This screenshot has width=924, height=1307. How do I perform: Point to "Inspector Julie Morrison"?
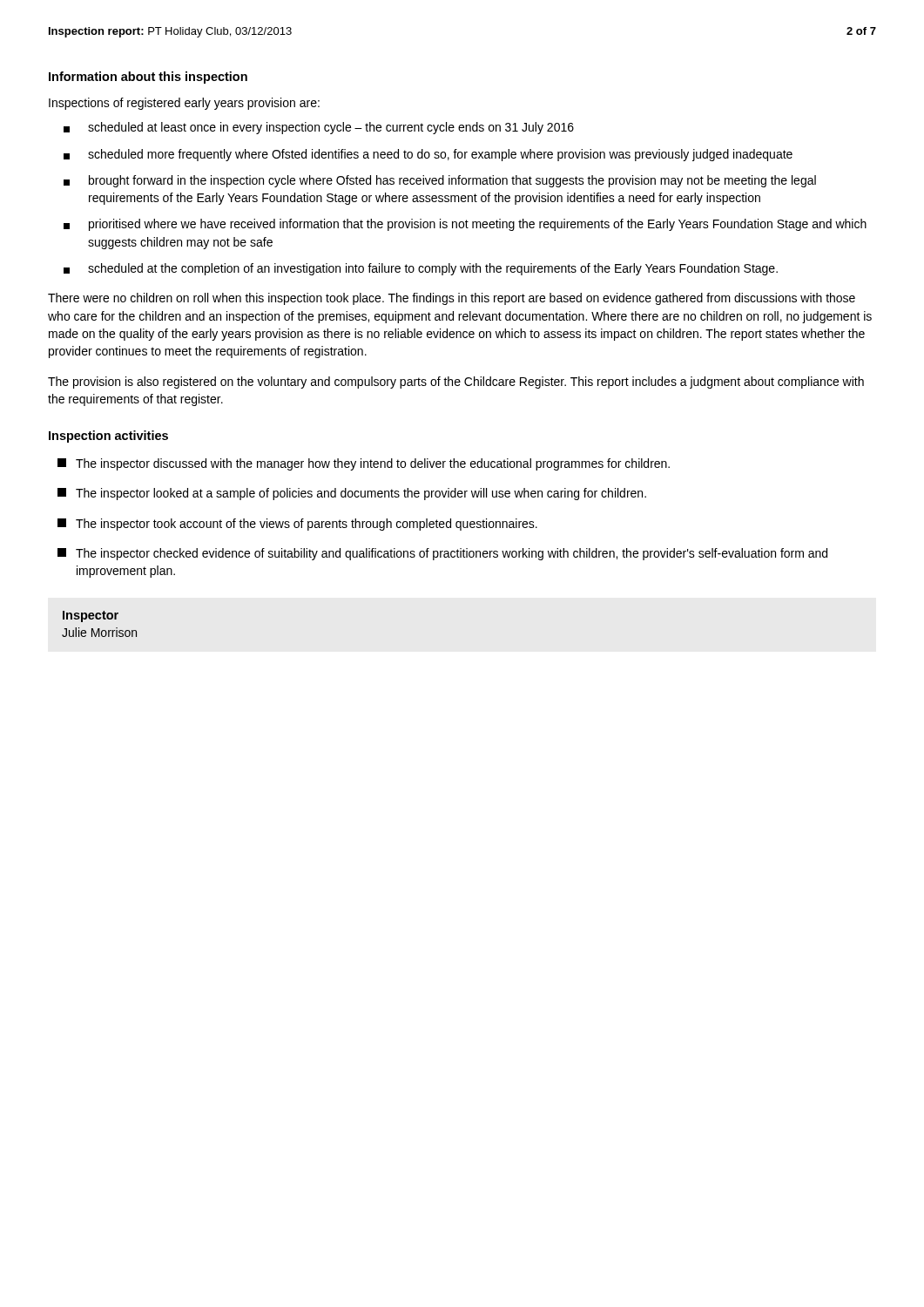pos(91,616)
